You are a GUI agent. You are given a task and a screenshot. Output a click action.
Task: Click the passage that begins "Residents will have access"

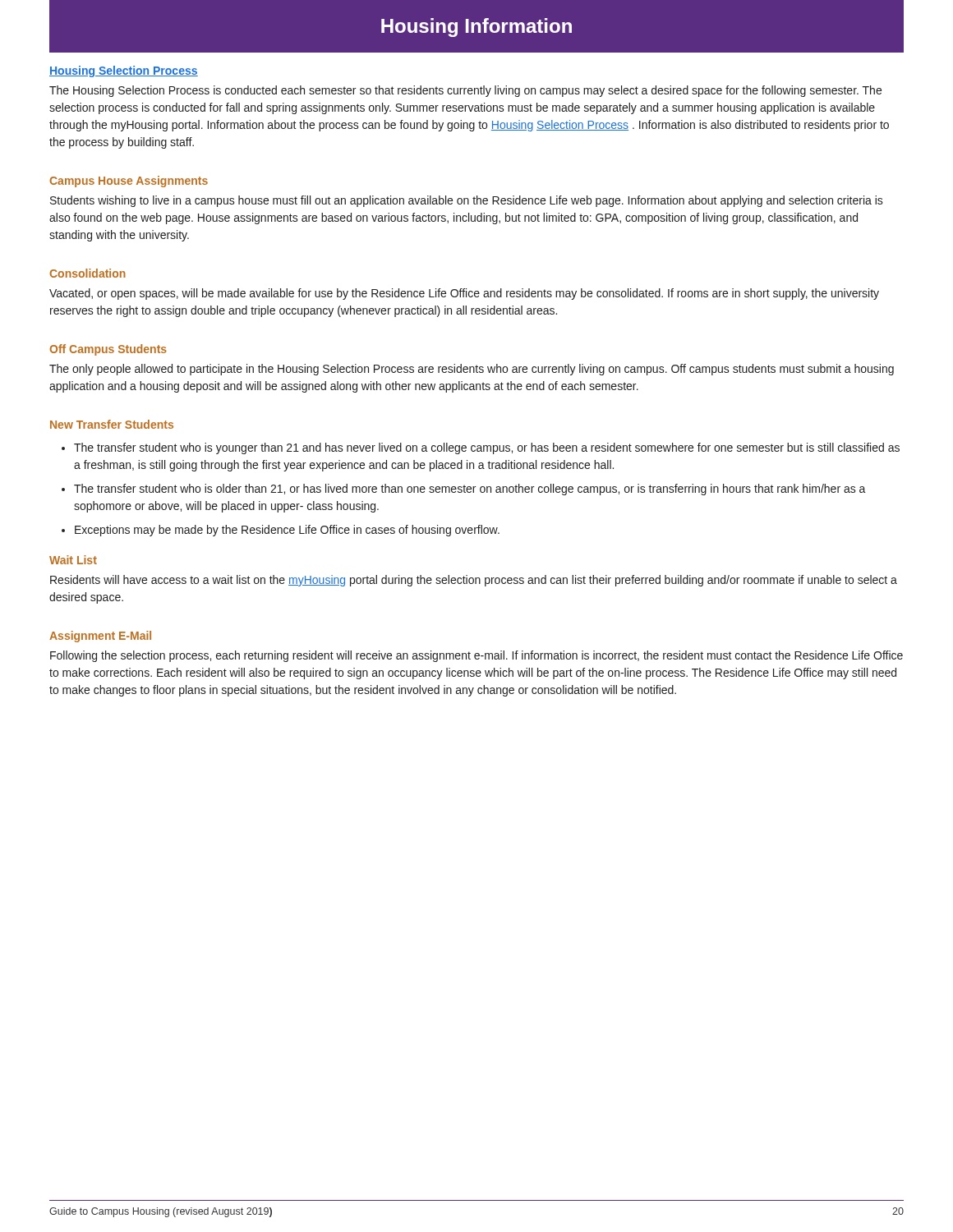point(476,589)
